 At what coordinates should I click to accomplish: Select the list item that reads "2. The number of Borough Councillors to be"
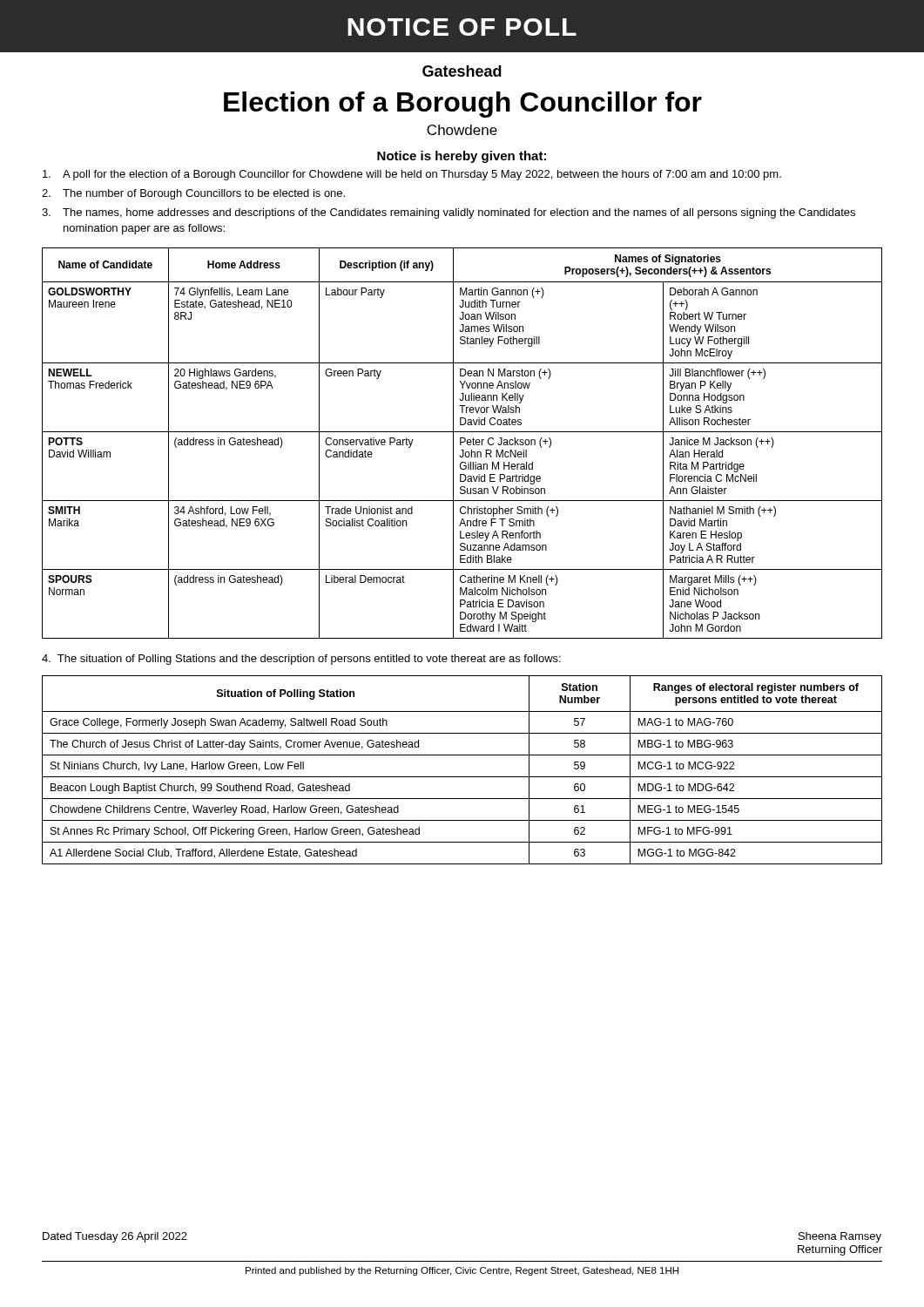click(x=194, y=194)
